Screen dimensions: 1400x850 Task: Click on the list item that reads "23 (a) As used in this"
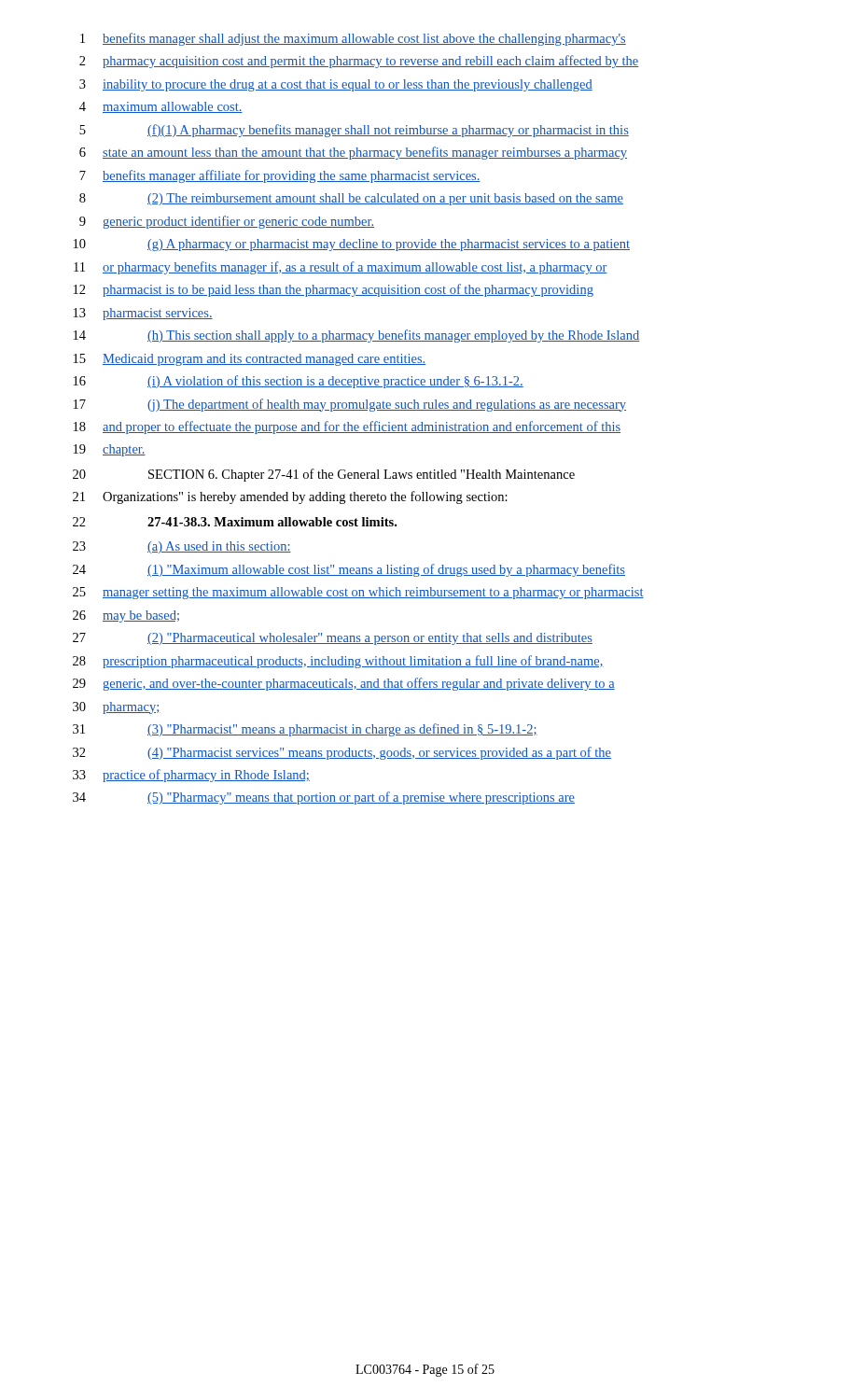182,547
